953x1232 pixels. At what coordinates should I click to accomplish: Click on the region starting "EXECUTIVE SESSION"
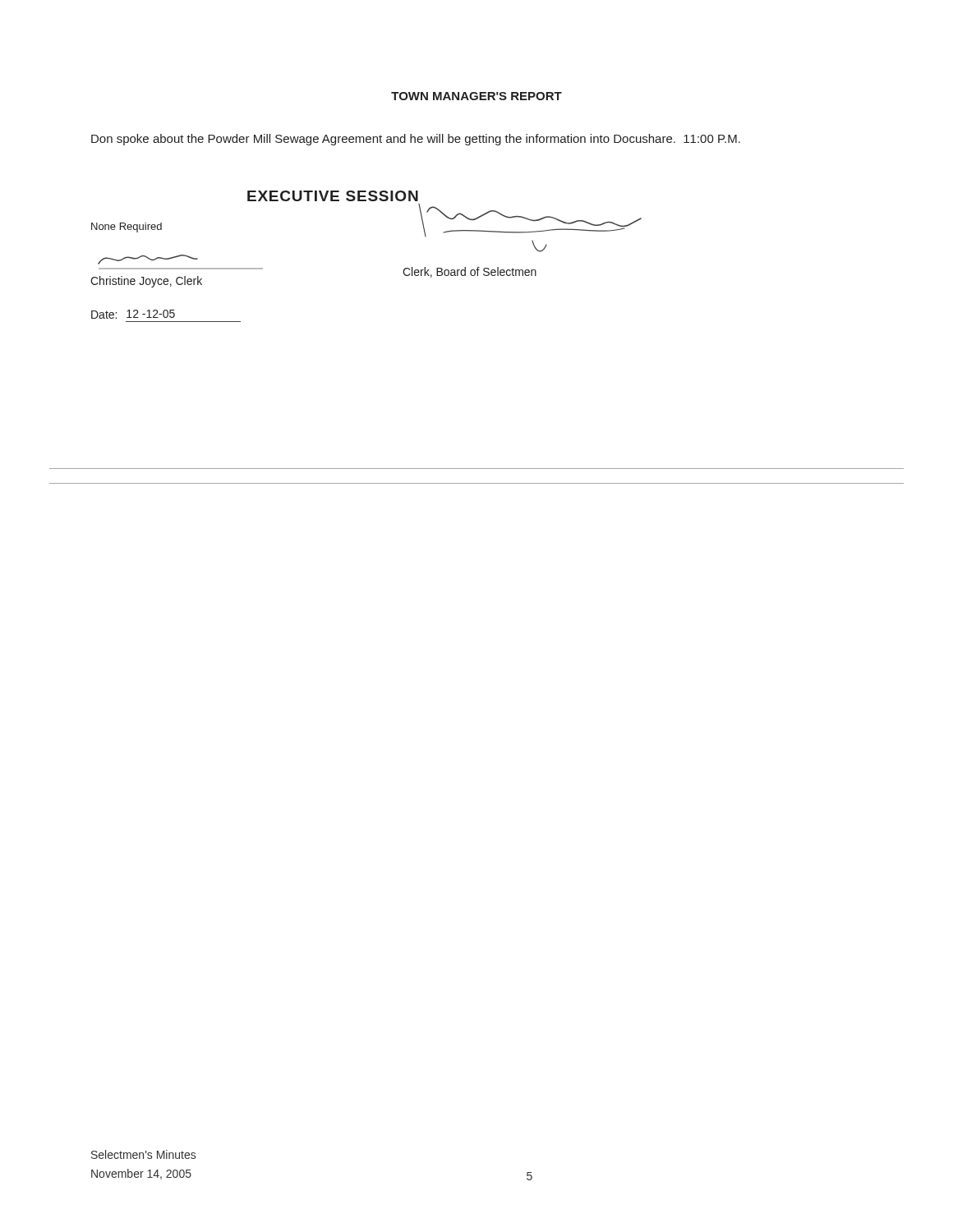[333, 196]
